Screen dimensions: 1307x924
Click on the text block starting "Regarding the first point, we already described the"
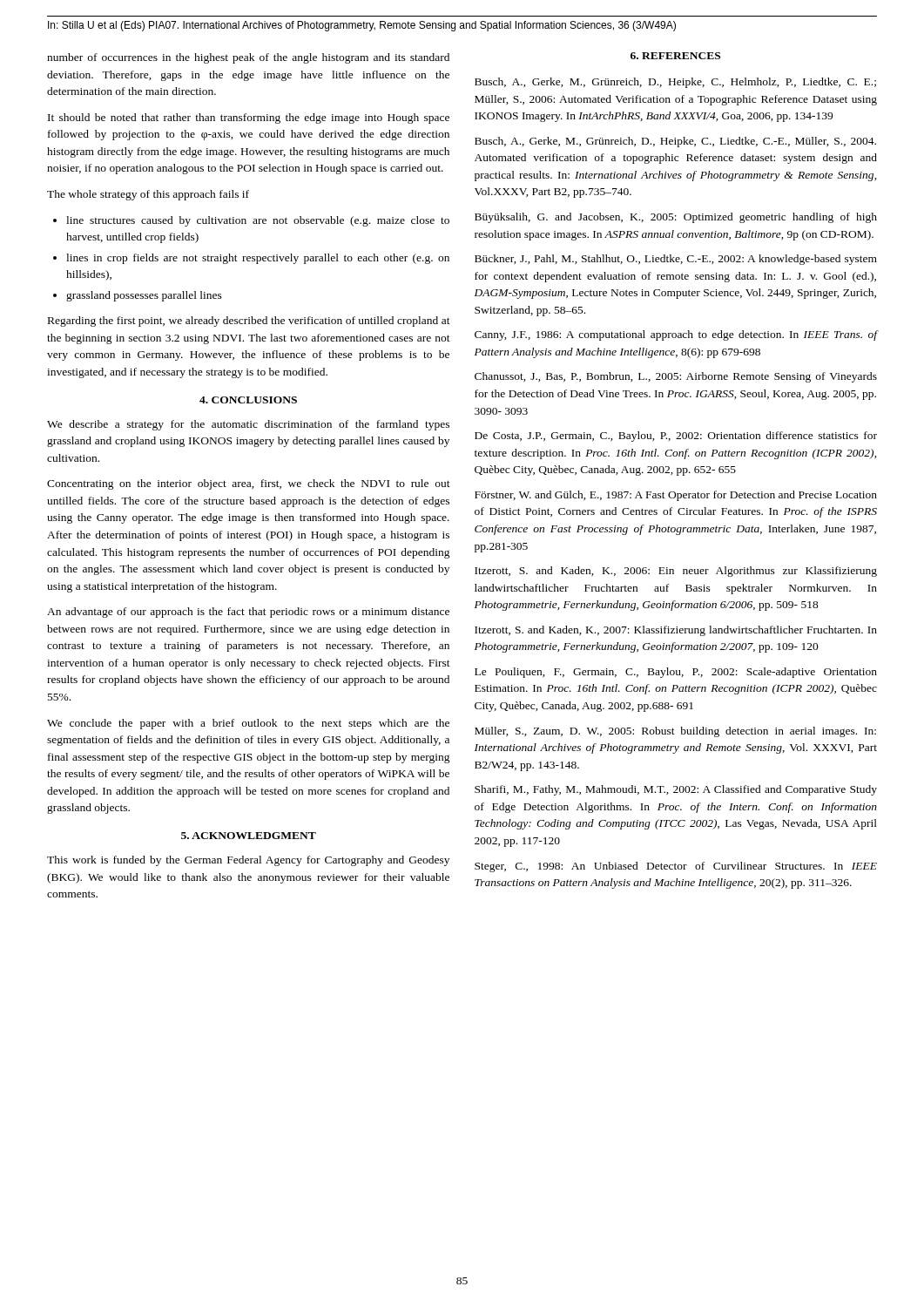point(248,346)
